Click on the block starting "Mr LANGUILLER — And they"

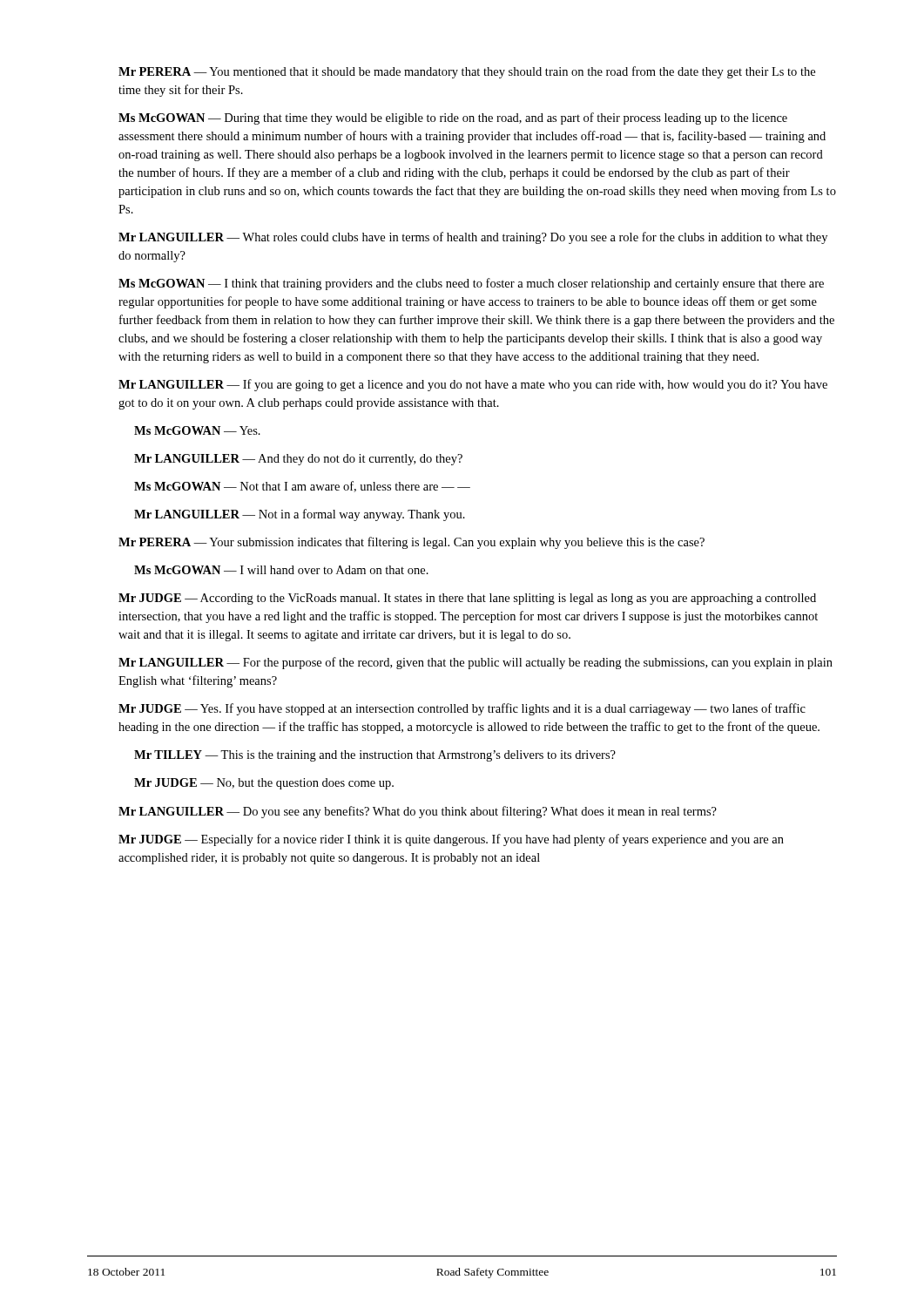click(x=298, y=459)
